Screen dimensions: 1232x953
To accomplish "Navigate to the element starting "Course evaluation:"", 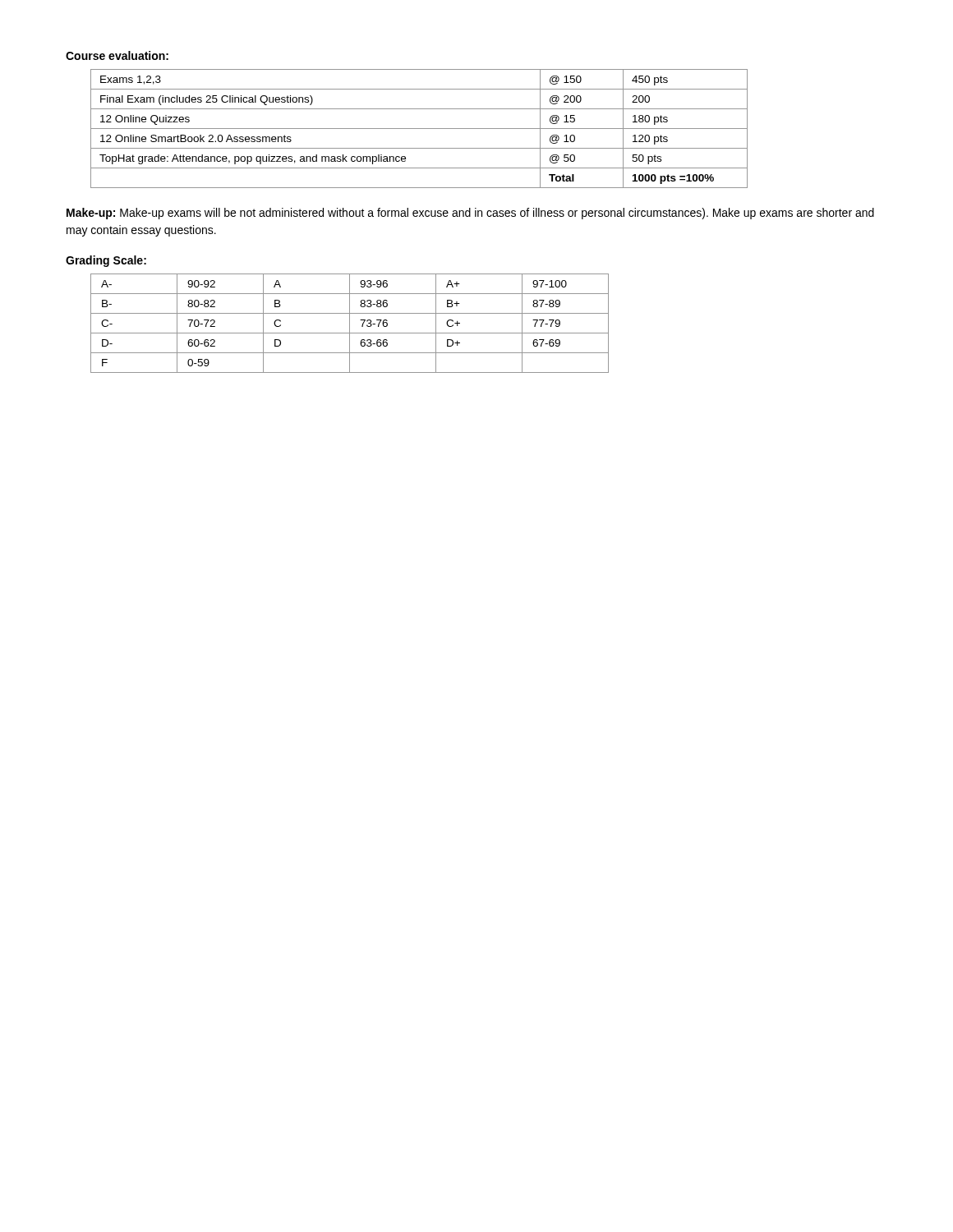I will click(x=118, y=56).
